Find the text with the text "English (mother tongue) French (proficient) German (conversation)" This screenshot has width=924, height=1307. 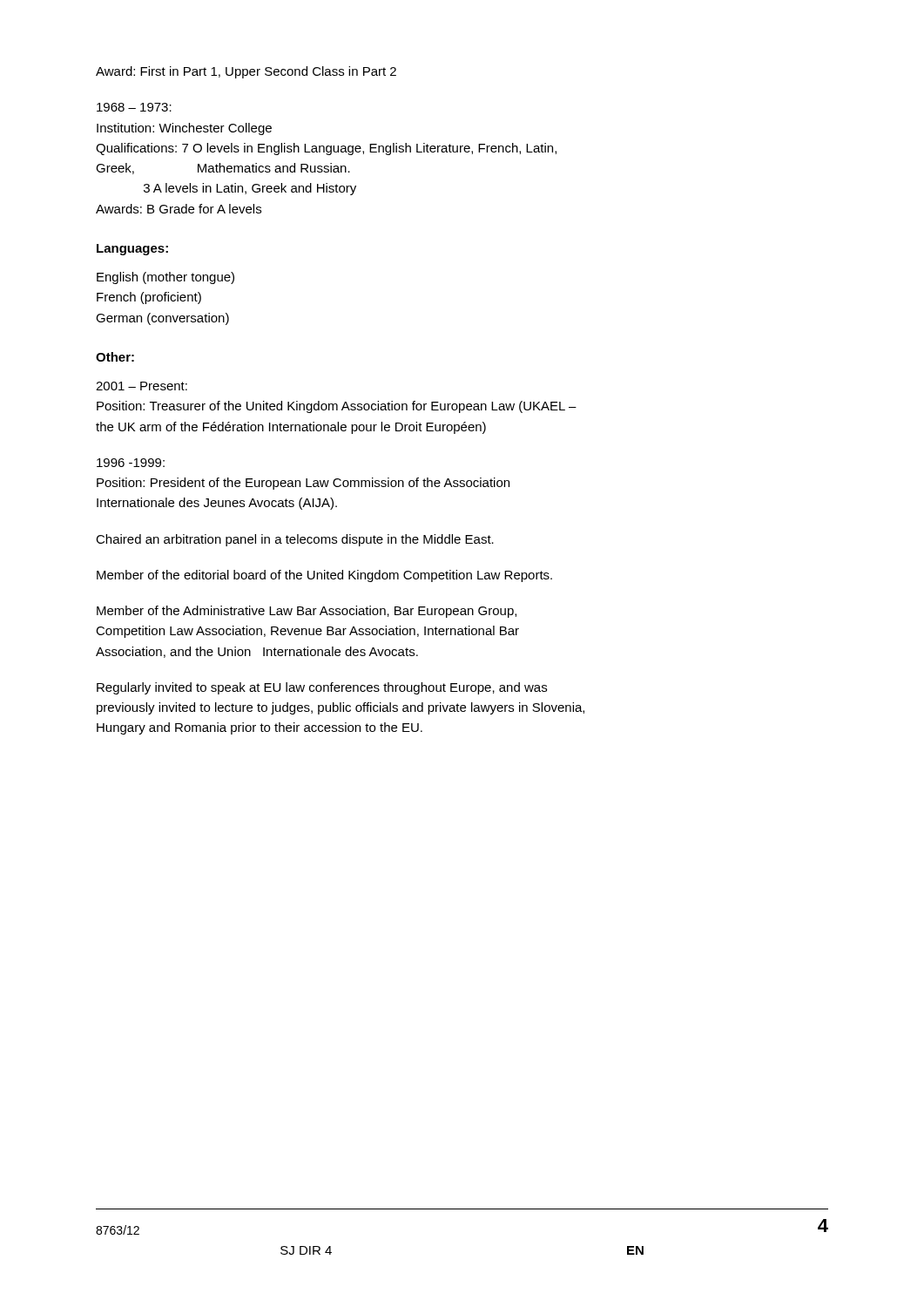pos(166,297)
